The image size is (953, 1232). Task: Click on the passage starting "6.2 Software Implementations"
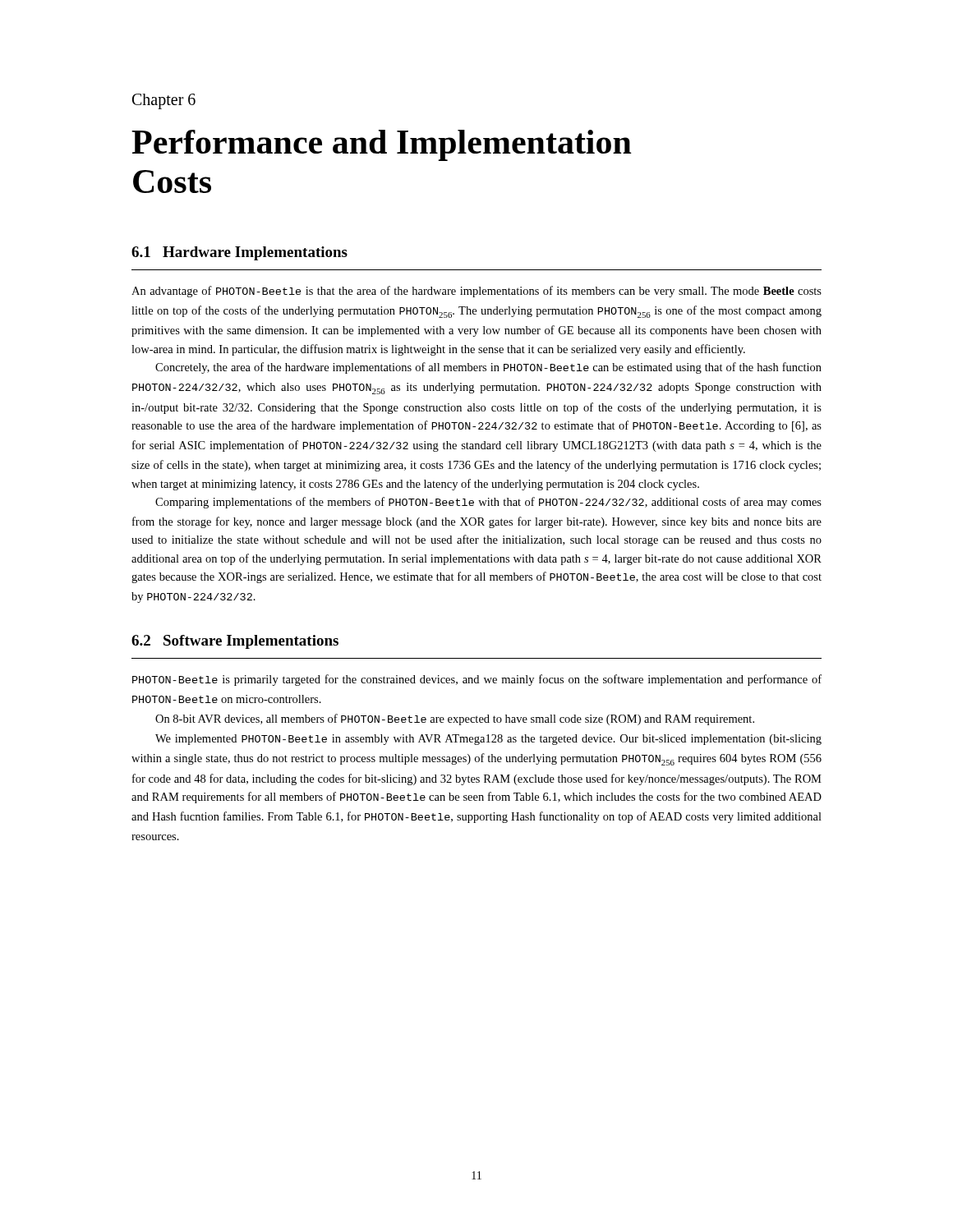(x=235, y=640)
